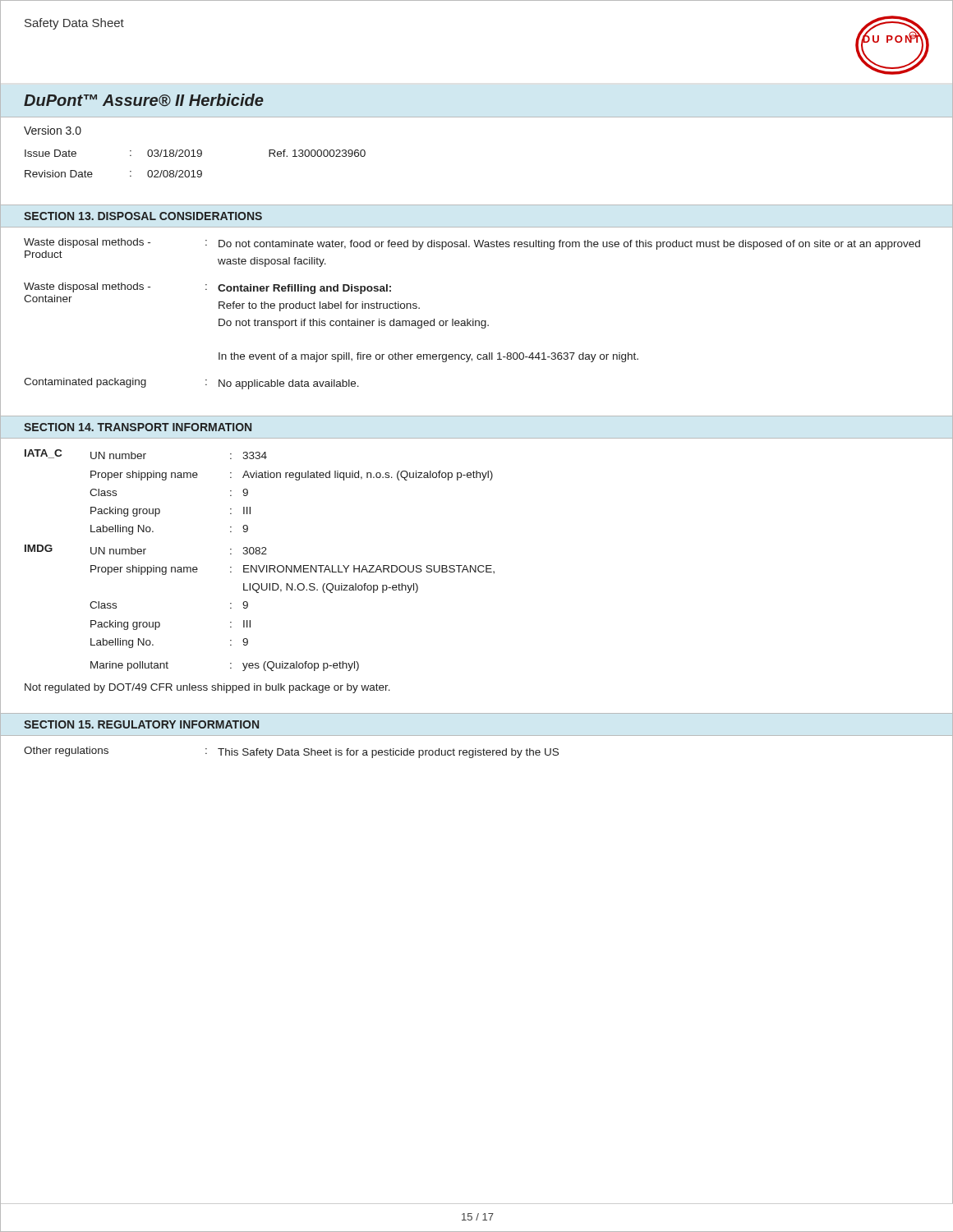Viewport: 953px width, 1232px height.
Task: Click on the passage starting "Contaminated packaging :"
Action: tap(88, 383)
